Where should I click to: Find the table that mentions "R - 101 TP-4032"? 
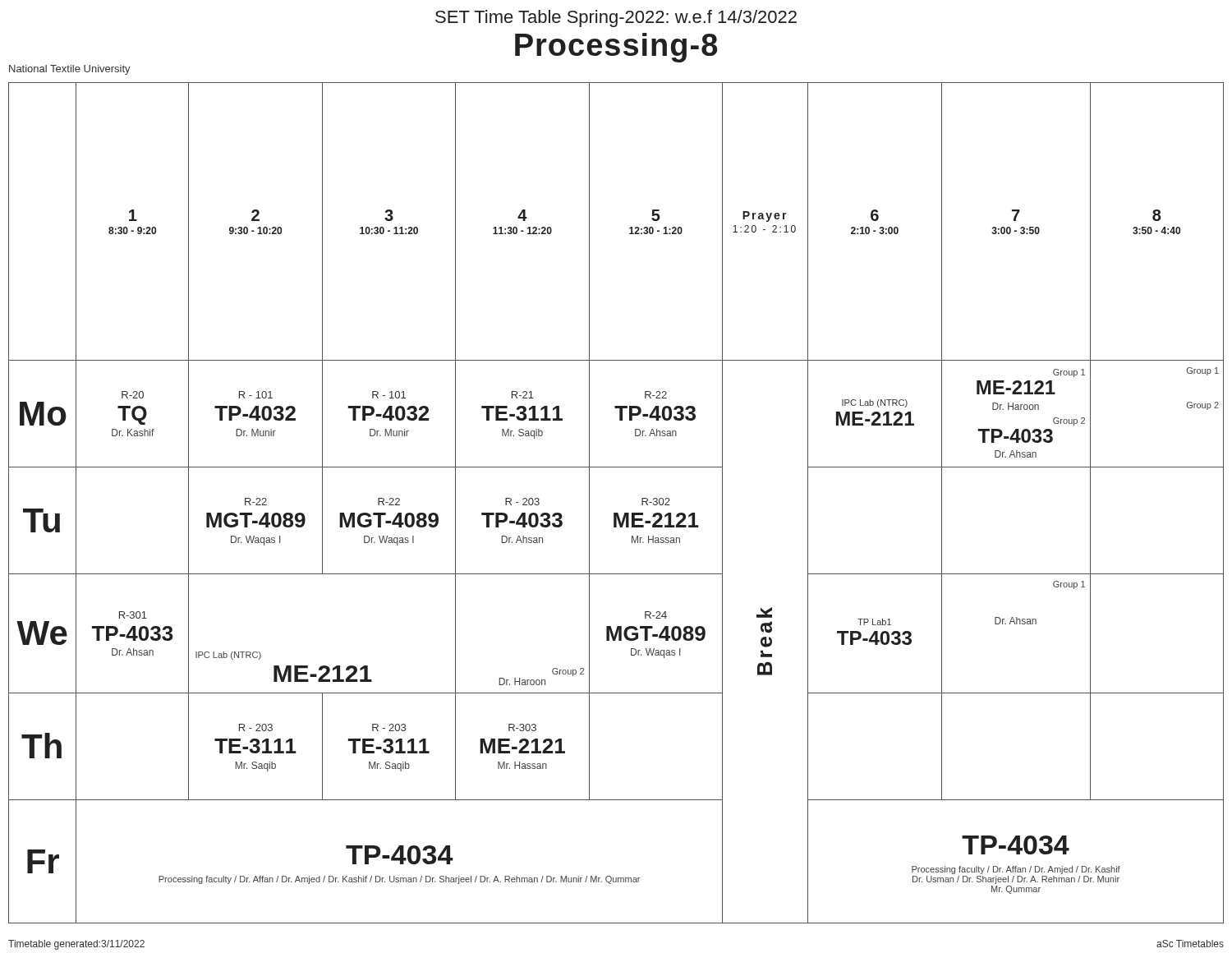coord(616,503)
